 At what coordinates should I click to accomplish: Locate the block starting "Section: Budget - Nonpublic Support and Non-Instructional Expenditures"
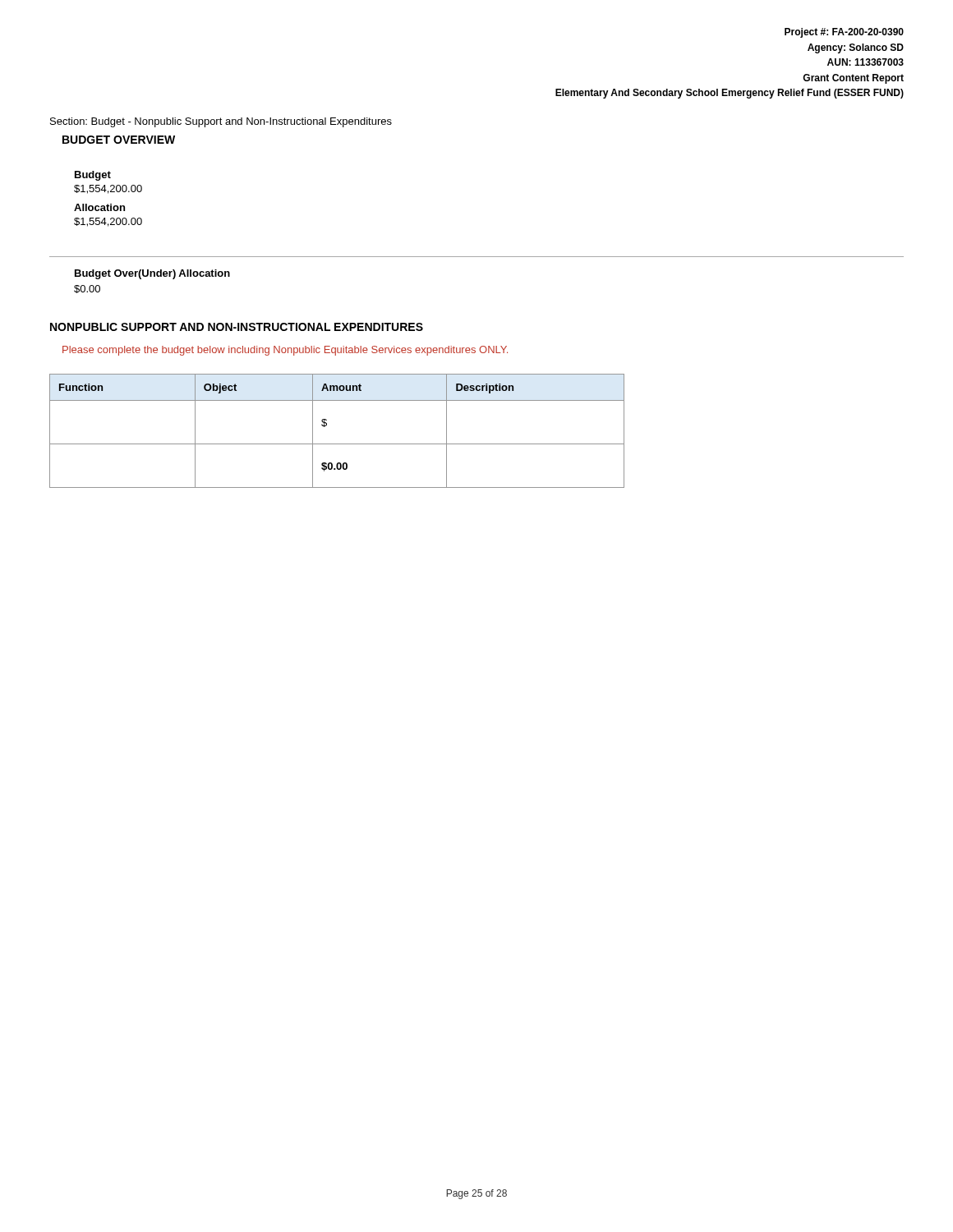tap(221, 121)
